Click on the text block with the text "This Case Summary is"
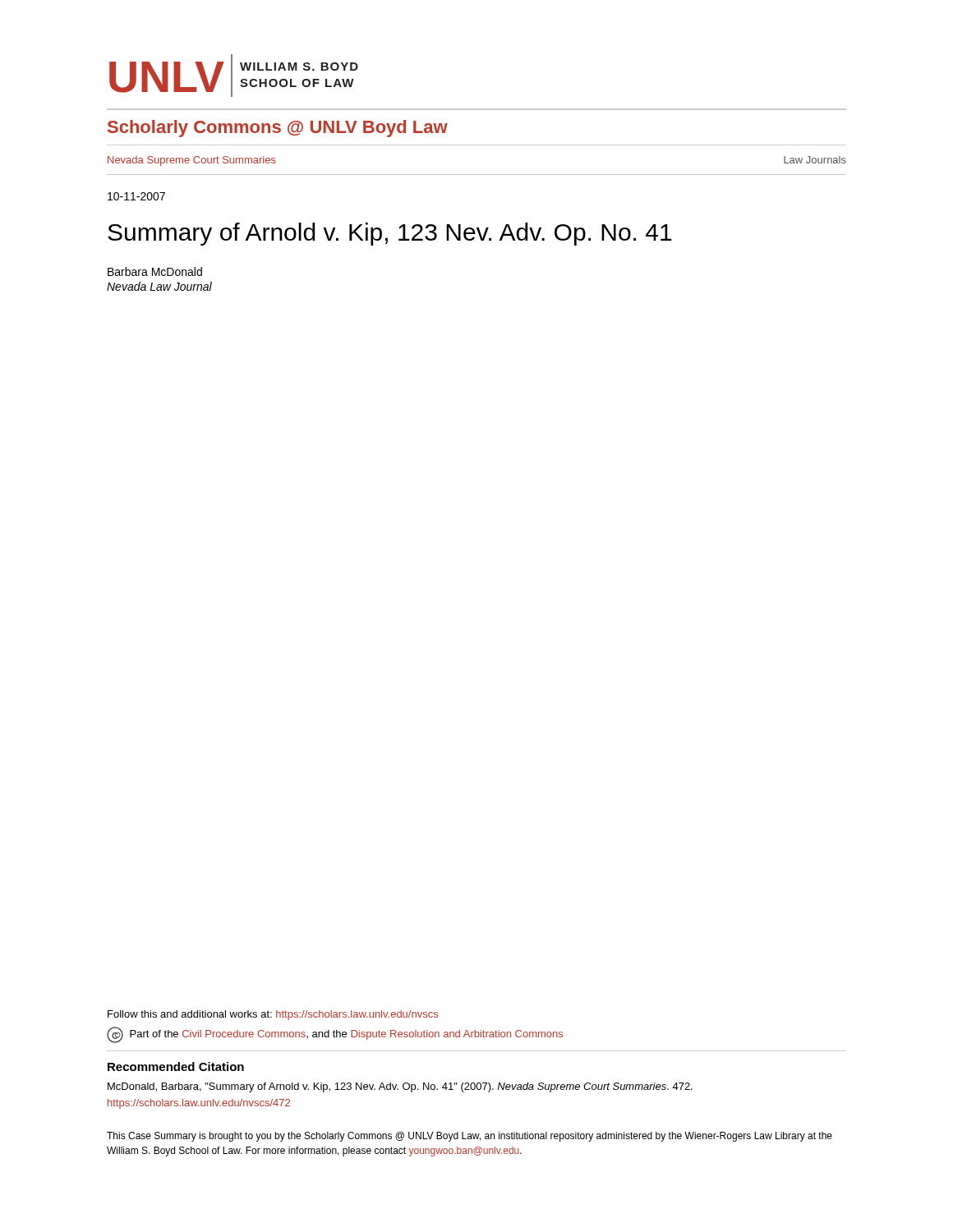 [470, 1143]
